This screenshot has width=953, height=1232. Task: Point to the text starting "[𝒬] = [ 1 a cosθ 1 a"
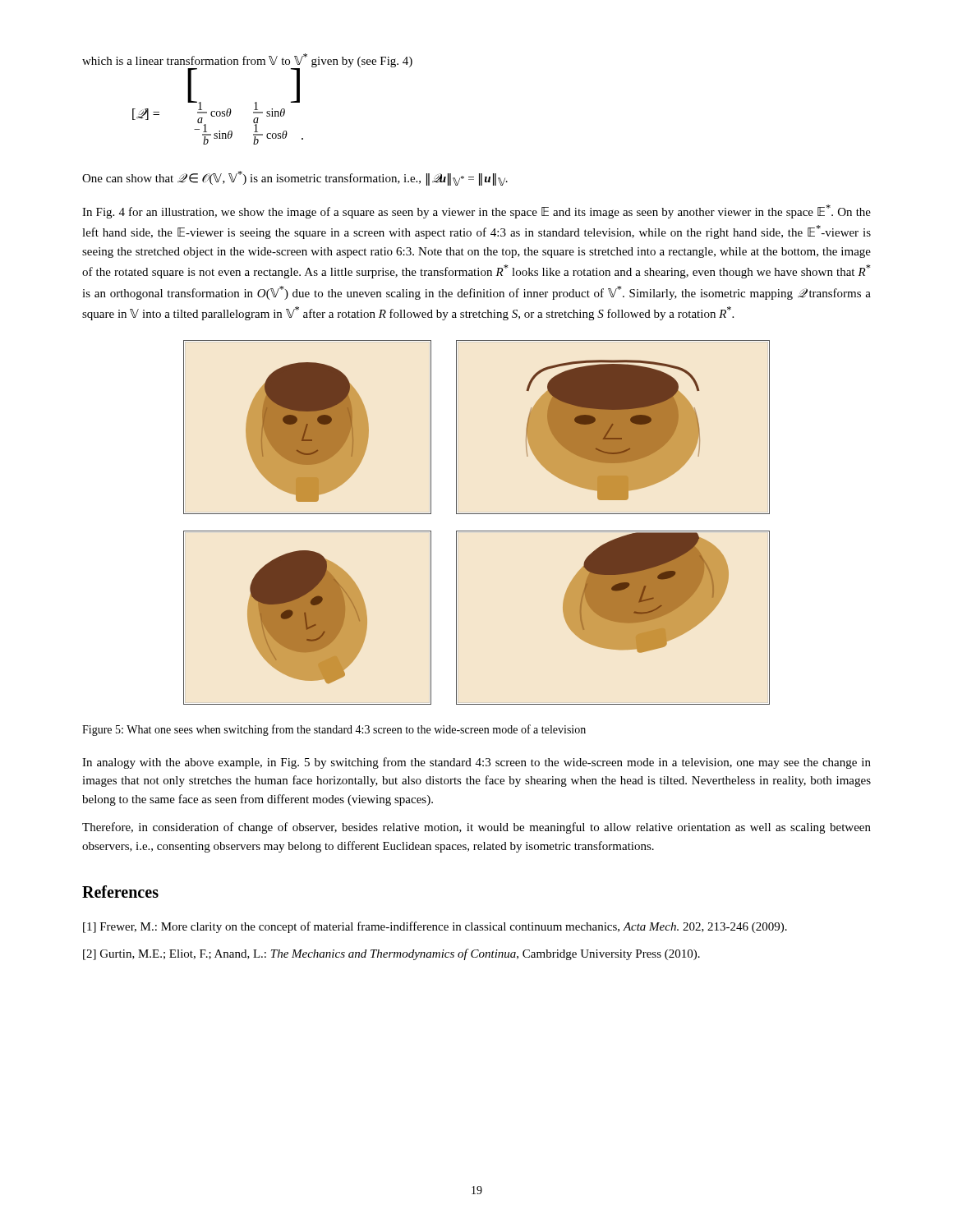[218, 116]
